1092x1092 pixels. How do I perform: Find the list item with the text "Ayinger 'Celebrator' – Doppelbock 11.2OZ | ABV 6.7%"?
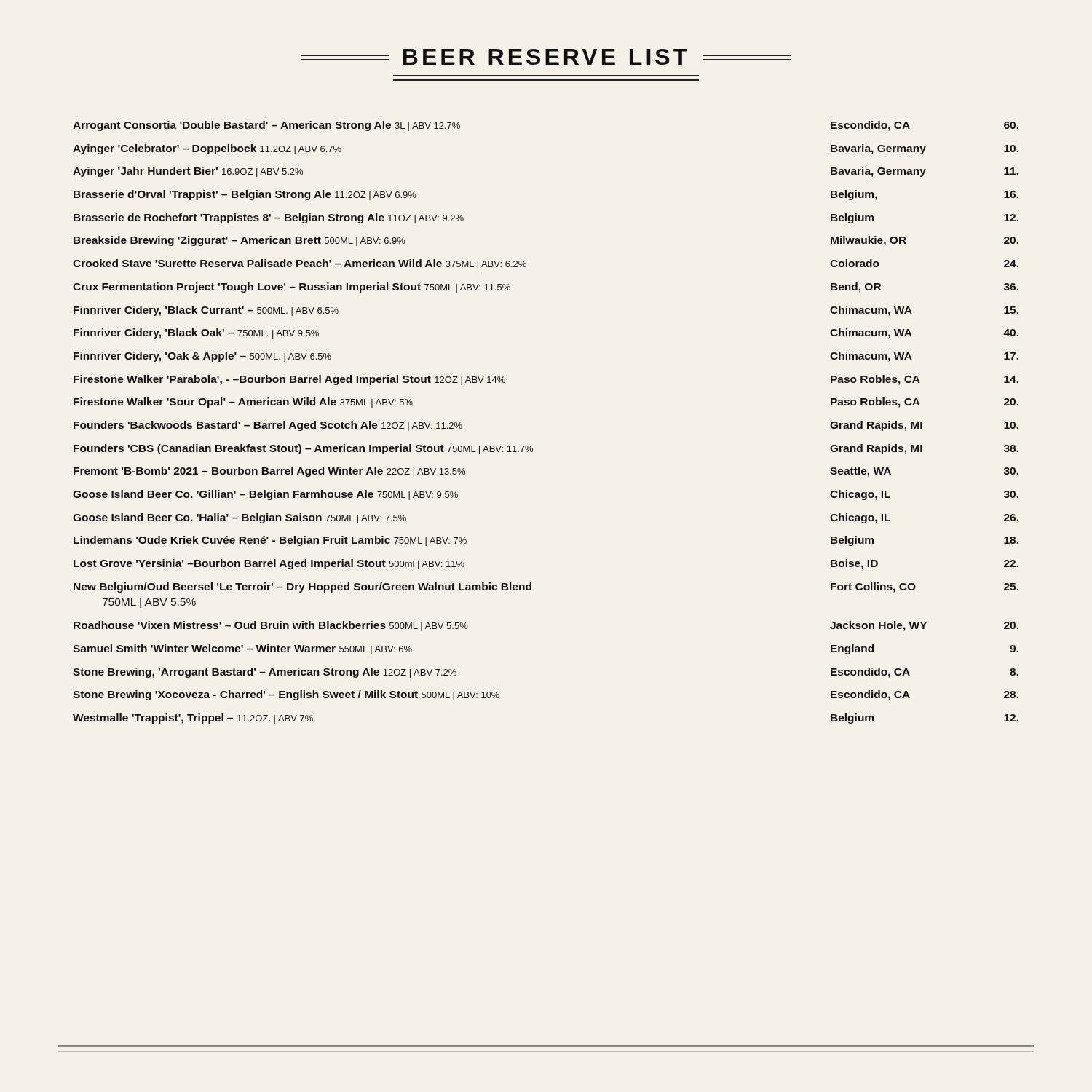209,149
